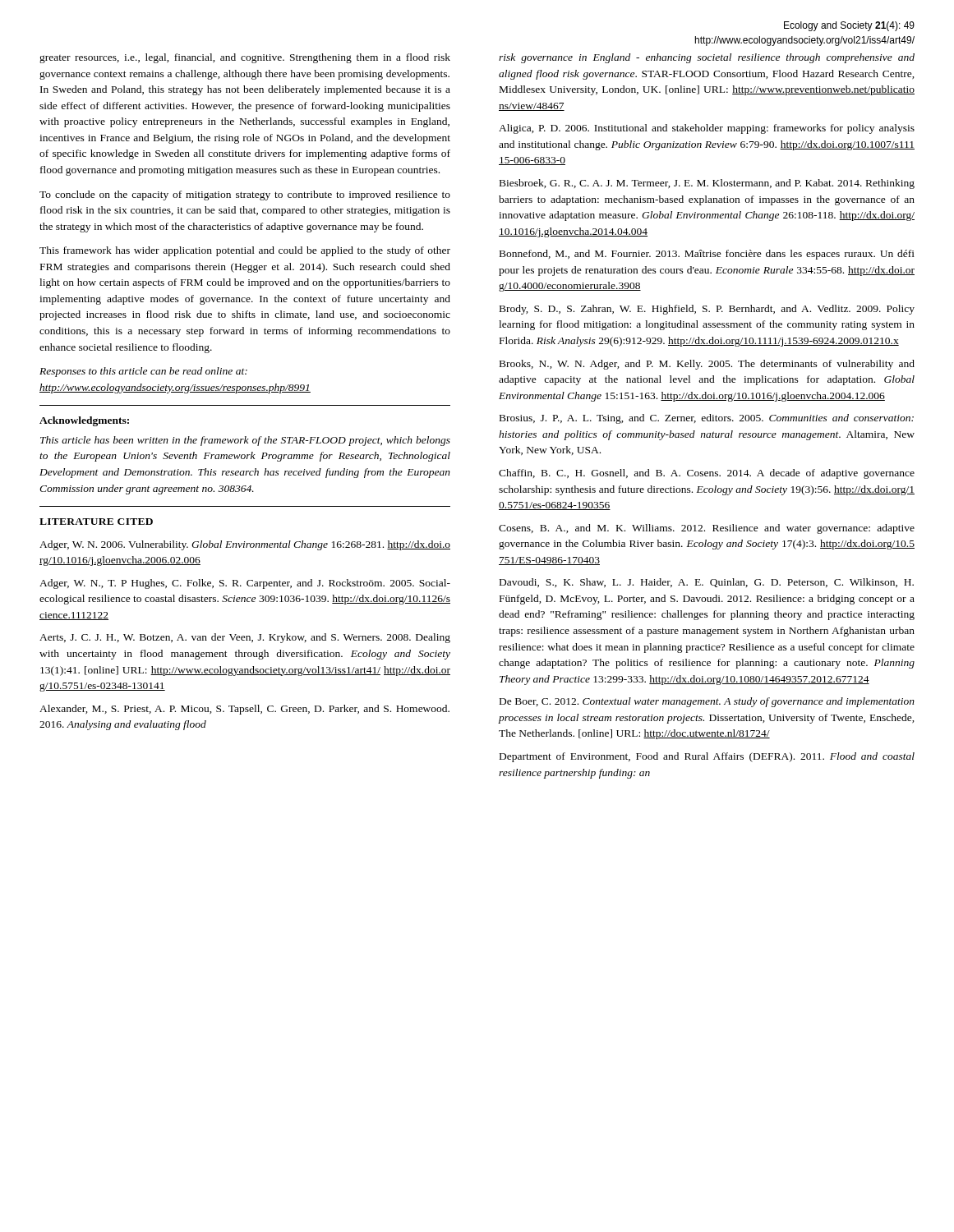Point to the region starting "Chaffin, B. C., H."
Screen dimensions: 1232x954
coord(707,489)
